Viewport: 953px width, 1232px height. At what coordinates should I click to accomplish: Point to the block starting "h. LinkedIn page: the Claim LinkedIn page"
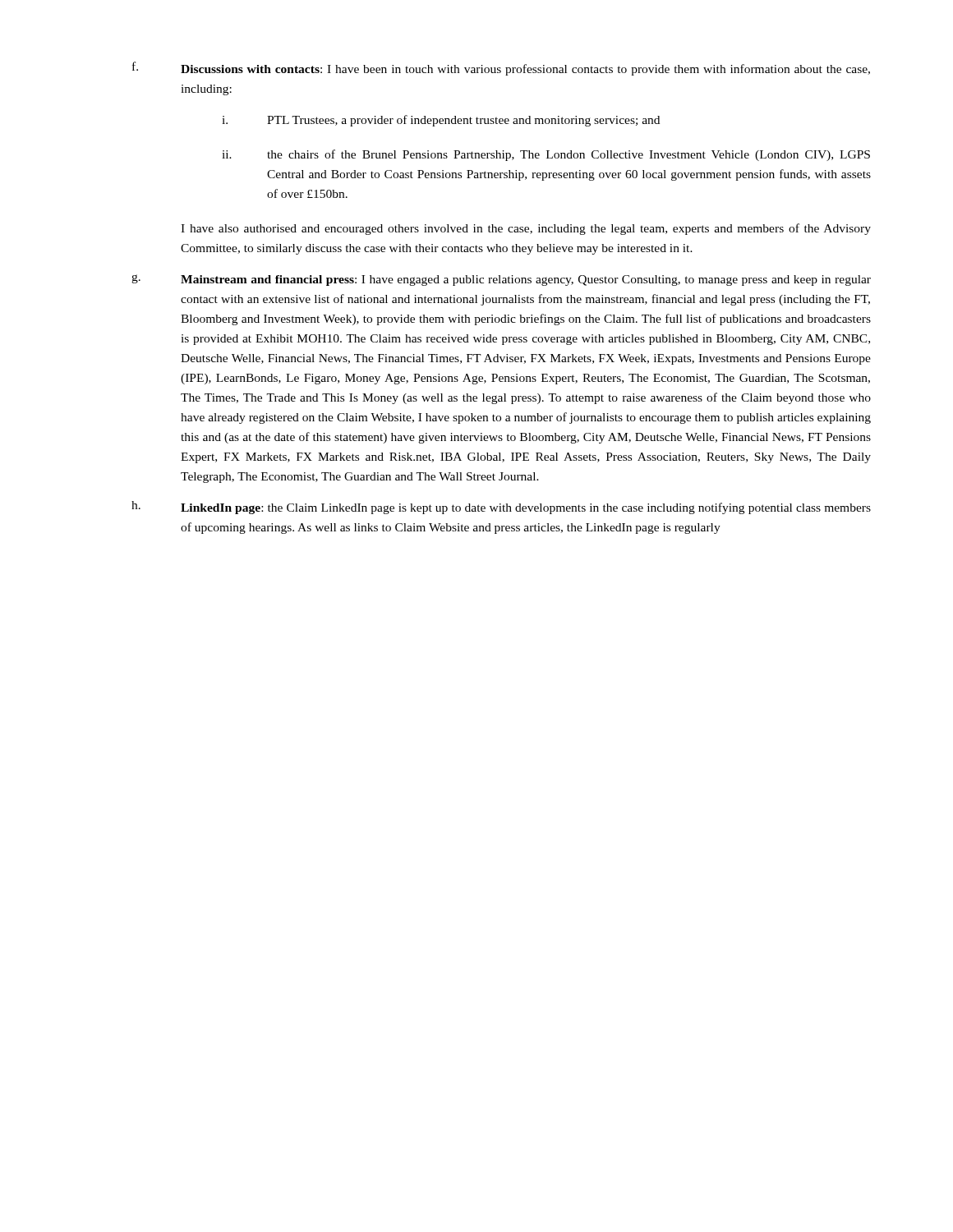tap(501, 518)
